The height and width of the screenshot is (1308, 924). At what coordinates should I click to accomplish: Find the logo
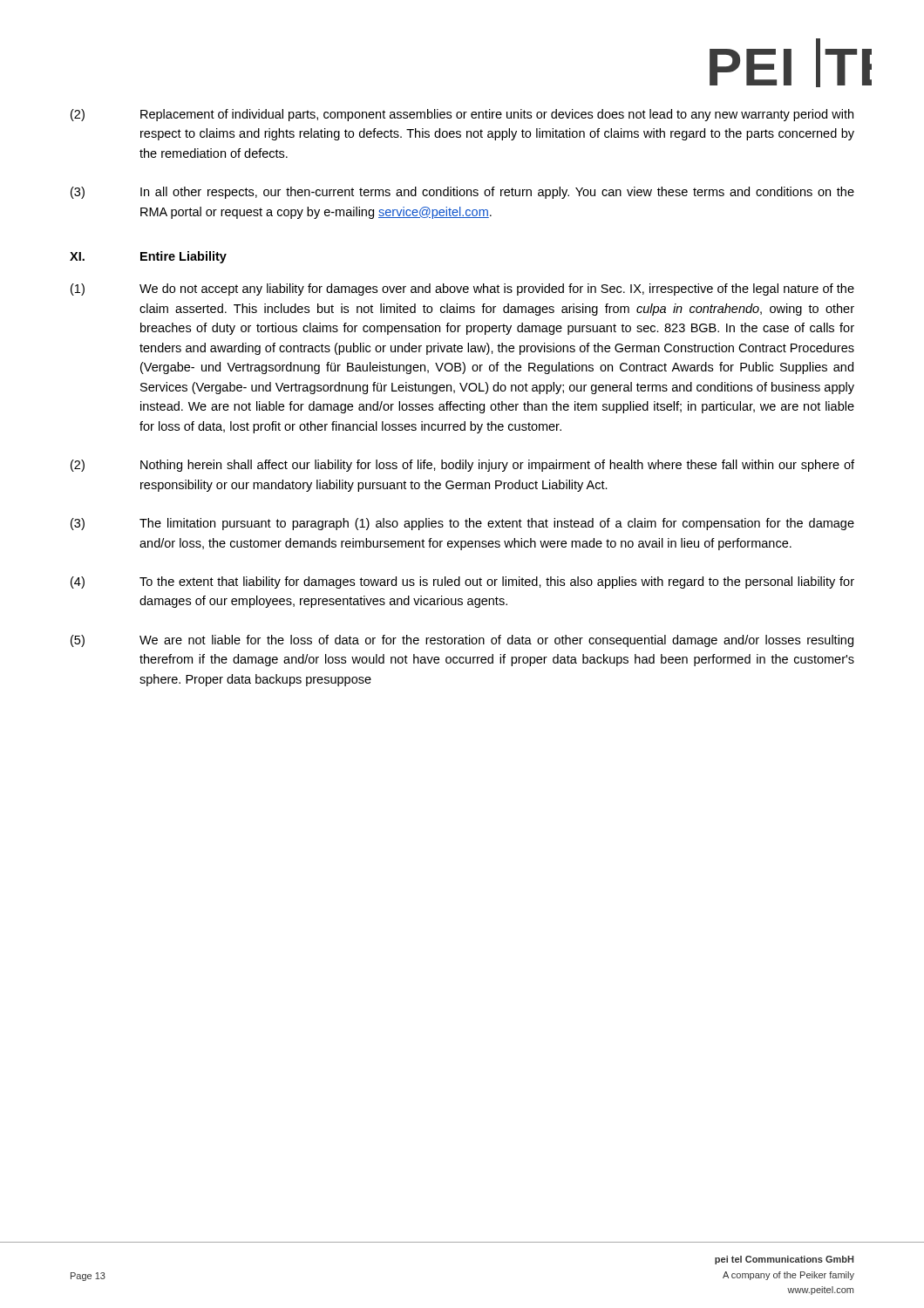click(x=789, y=65)
